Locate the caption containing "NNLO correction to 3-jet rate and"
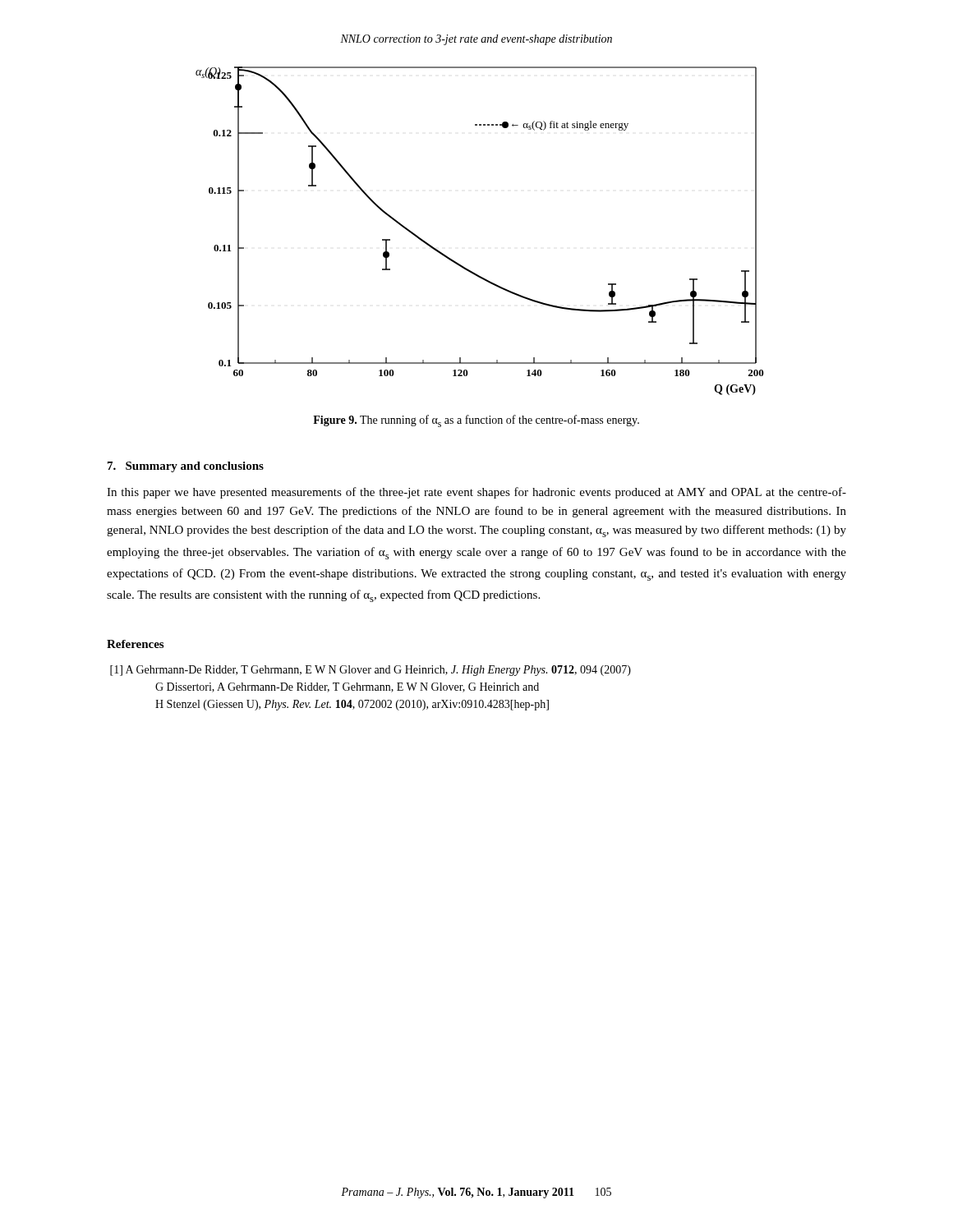The width and height of the screenshot is (953, 1232). point(476,39)
